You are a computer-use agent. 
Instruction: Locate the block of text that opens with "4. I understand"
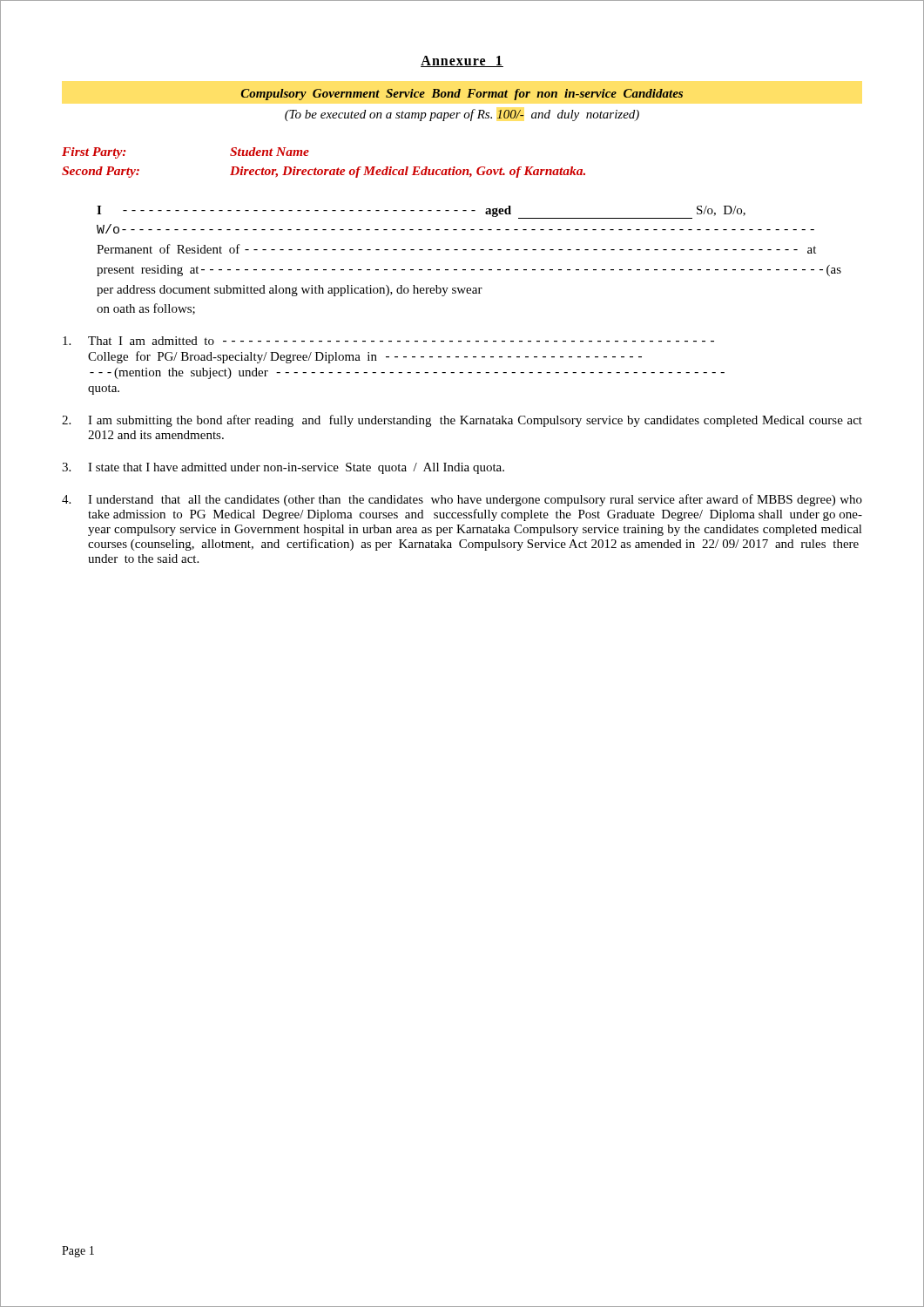pos(462,529)
